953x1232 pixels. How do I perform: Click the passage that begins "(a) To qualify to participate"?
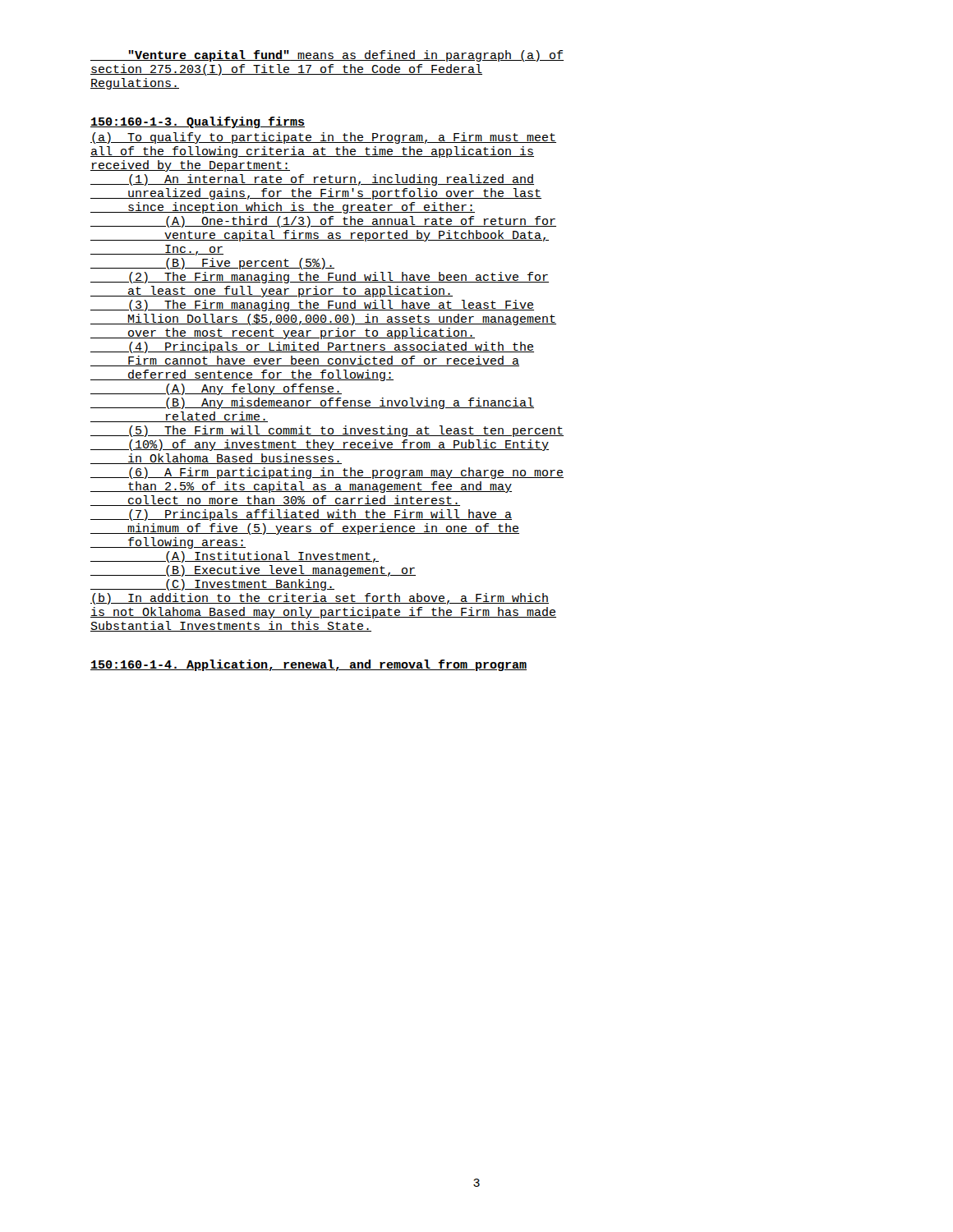tap(327, 383)
